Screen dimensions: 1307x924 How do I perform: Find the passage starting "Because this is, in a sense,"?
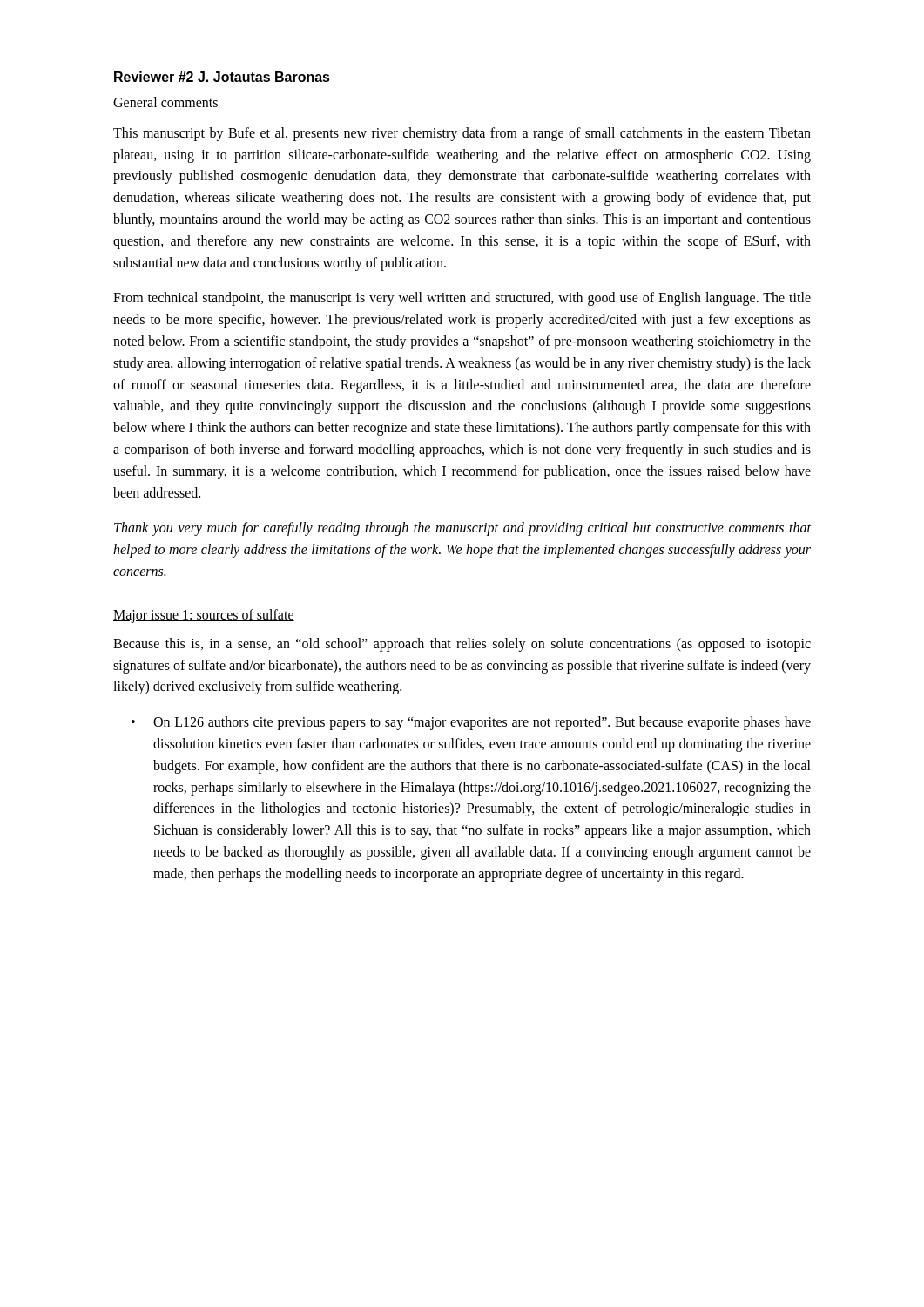pos(462,665)
